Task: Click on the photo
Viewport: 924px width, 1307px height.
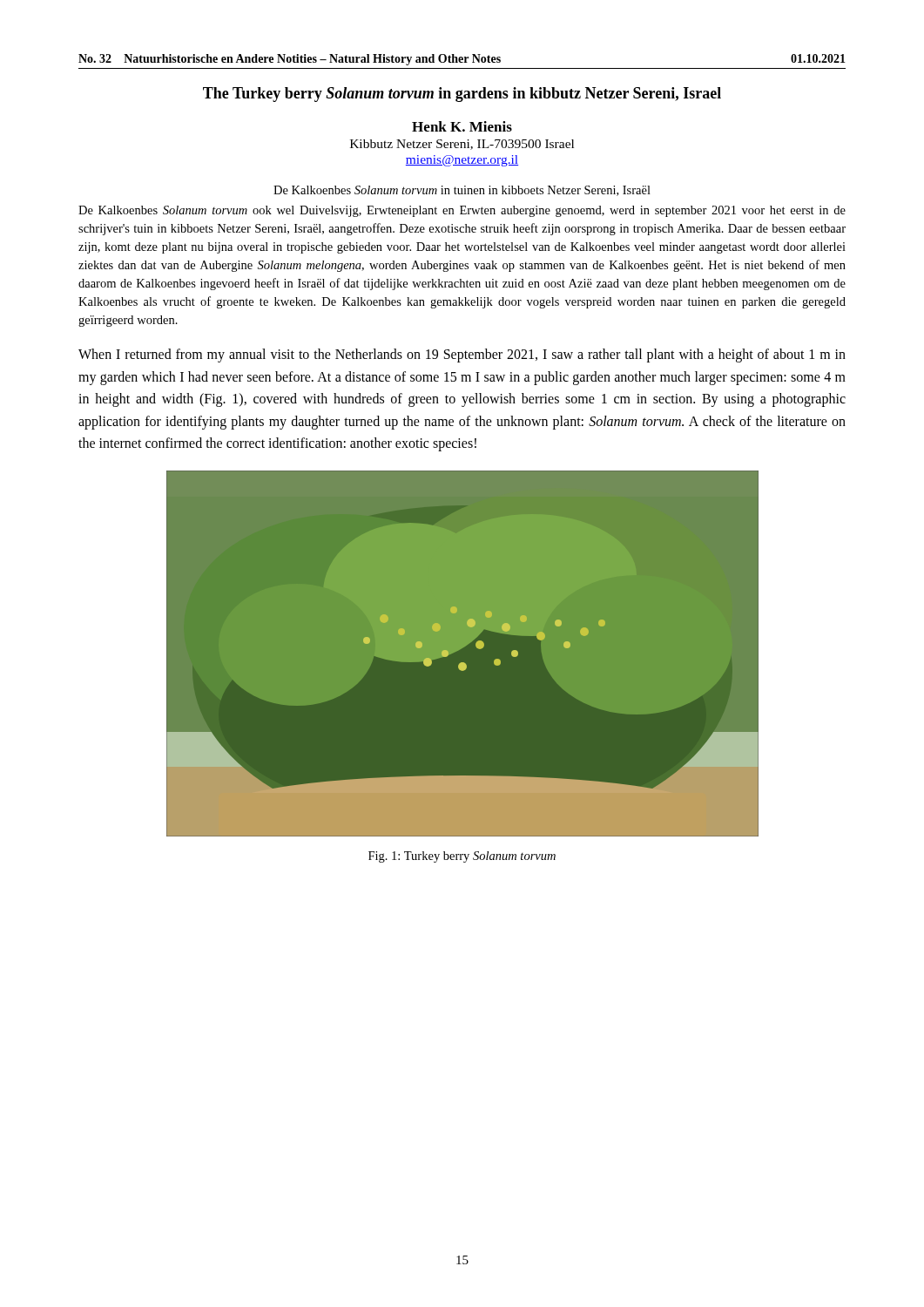Action: click(462, 655)
